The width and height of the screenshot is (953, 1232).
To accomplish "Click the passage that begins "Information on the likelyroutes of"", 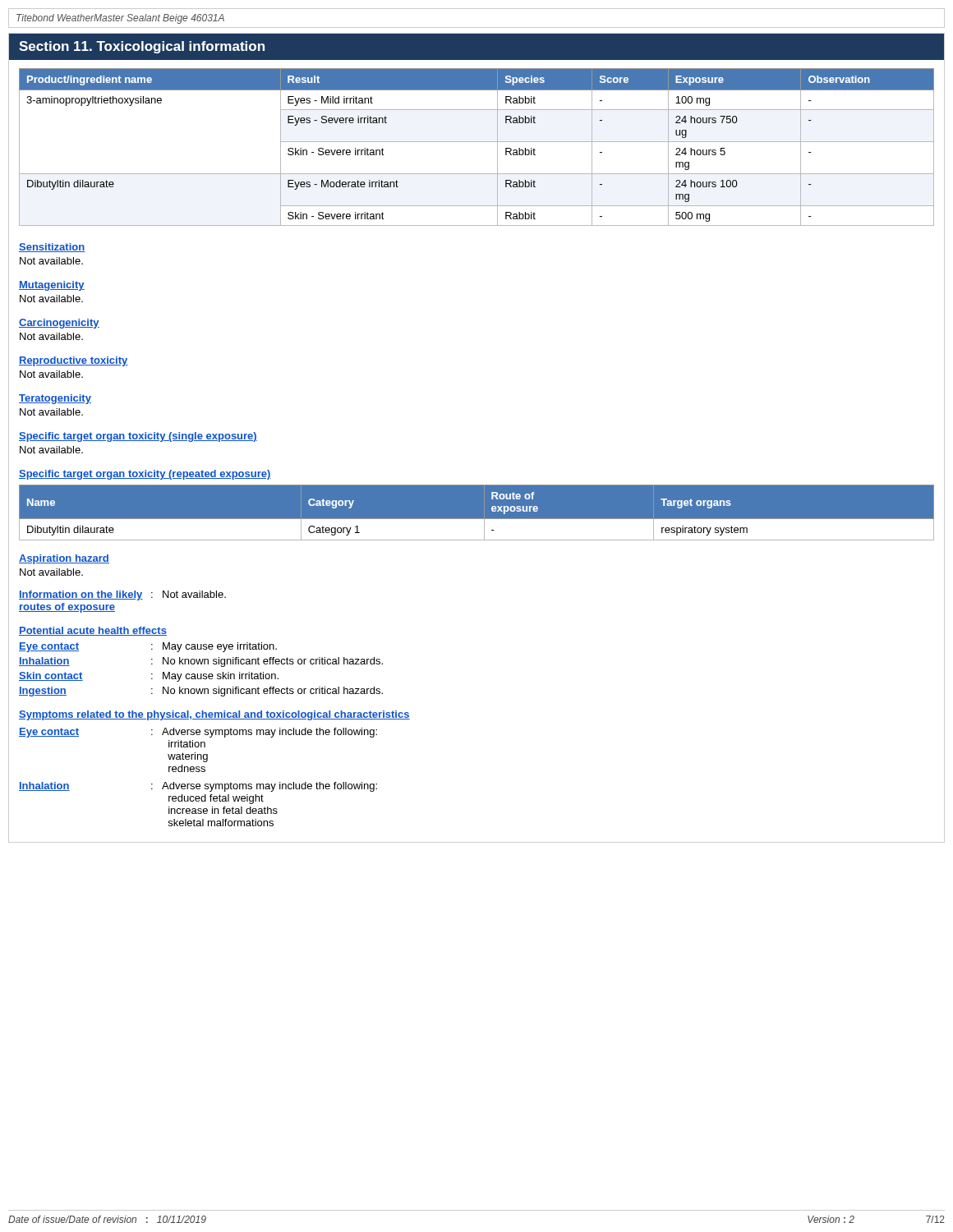I will click(122, 595).
